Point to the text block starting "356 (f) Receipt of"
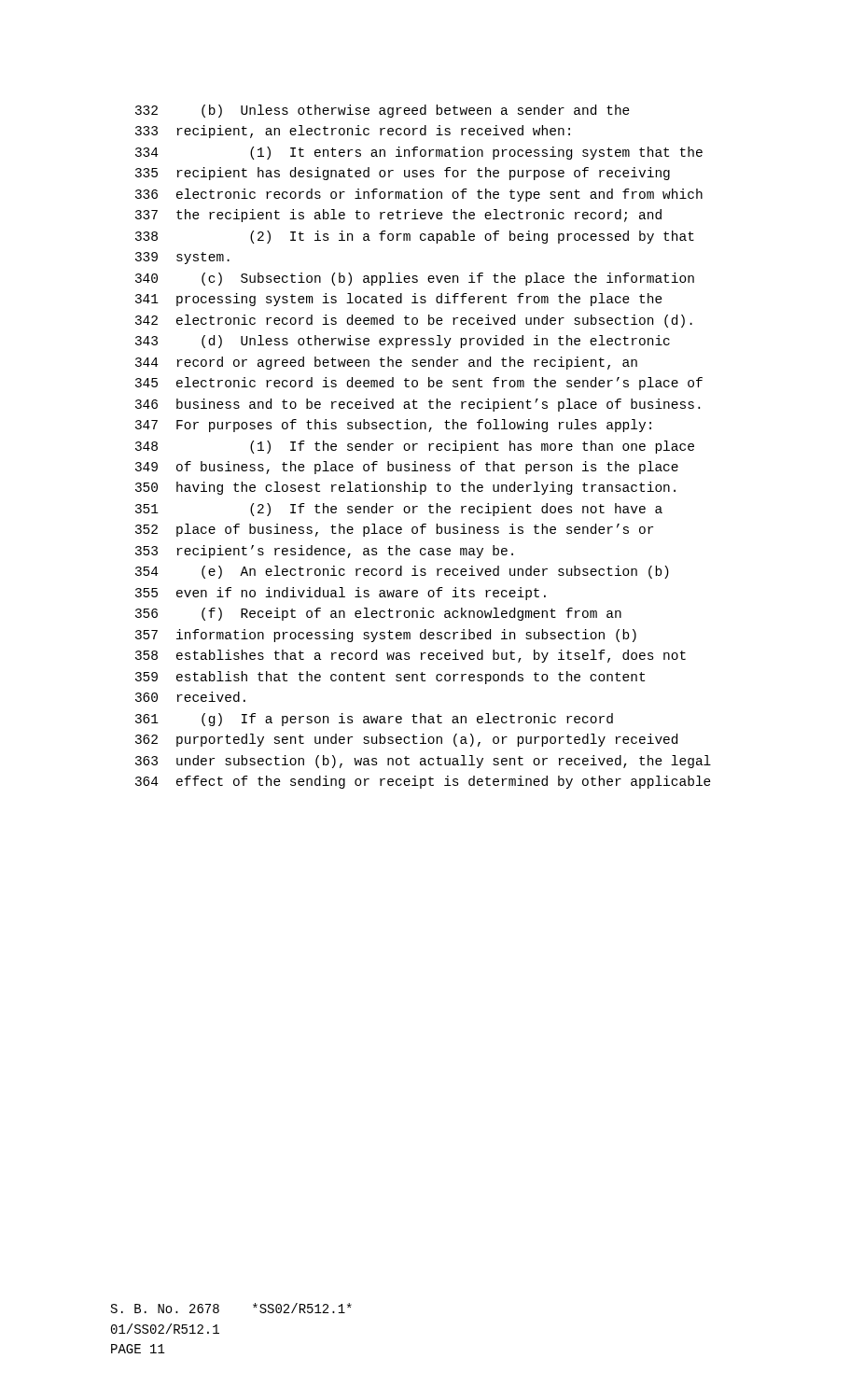The width and height of the screenshot is (850, 1400). (x=443, y=615)
